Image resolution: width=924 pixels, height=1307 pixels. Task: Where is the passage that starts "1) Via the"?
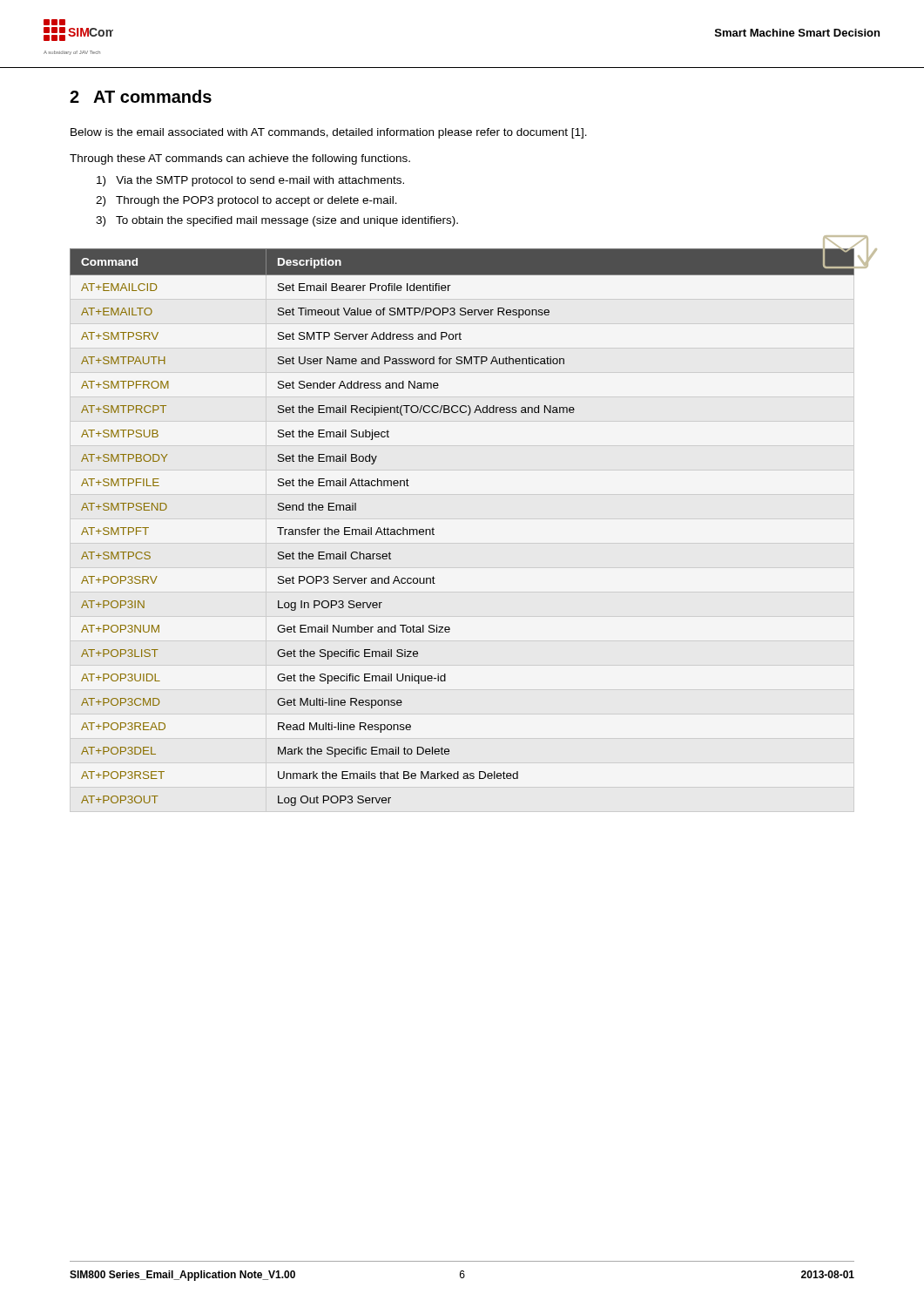[250, 180]
